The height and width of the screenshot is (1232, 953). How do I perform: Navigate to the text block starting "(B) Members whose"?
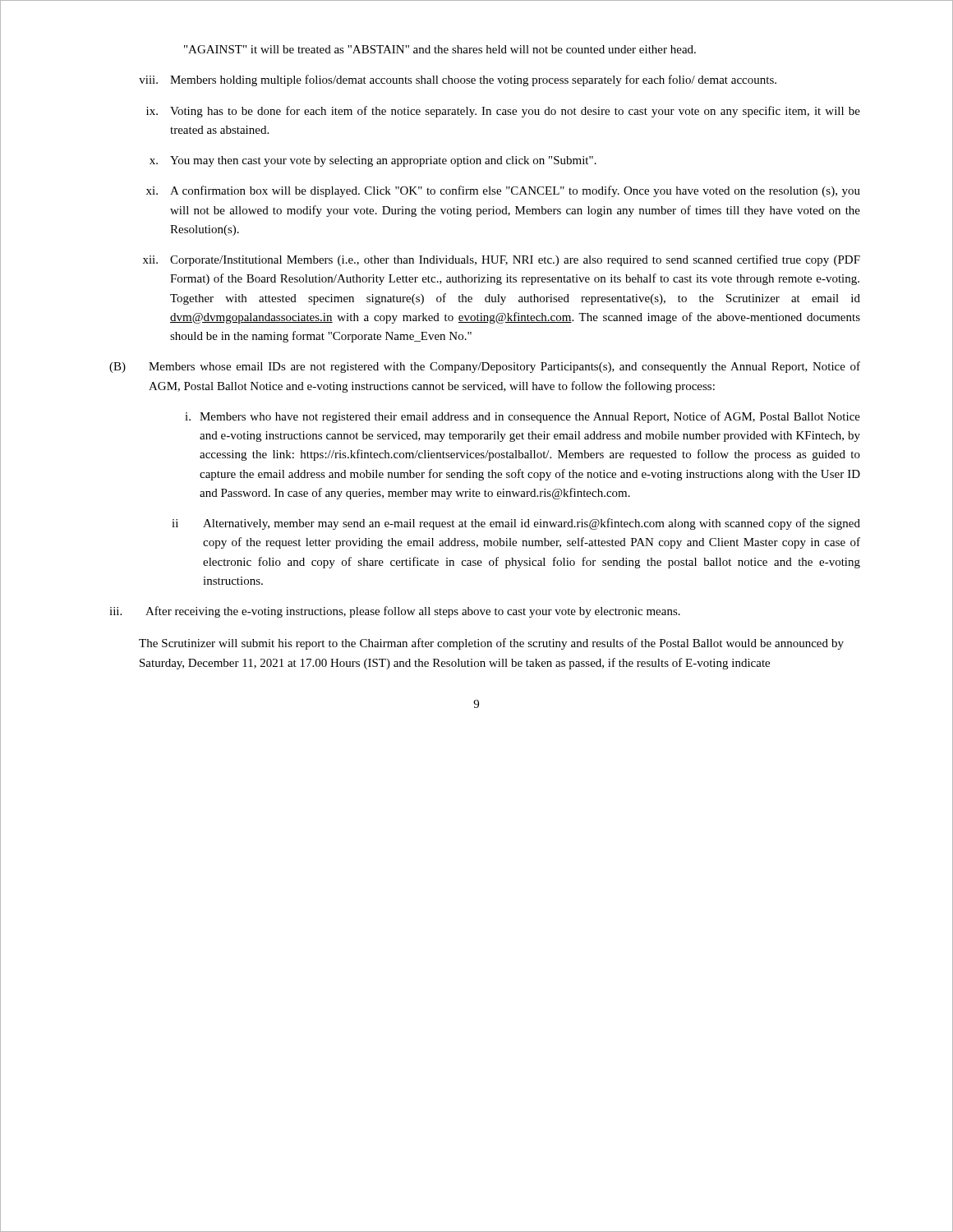point(485,377)
